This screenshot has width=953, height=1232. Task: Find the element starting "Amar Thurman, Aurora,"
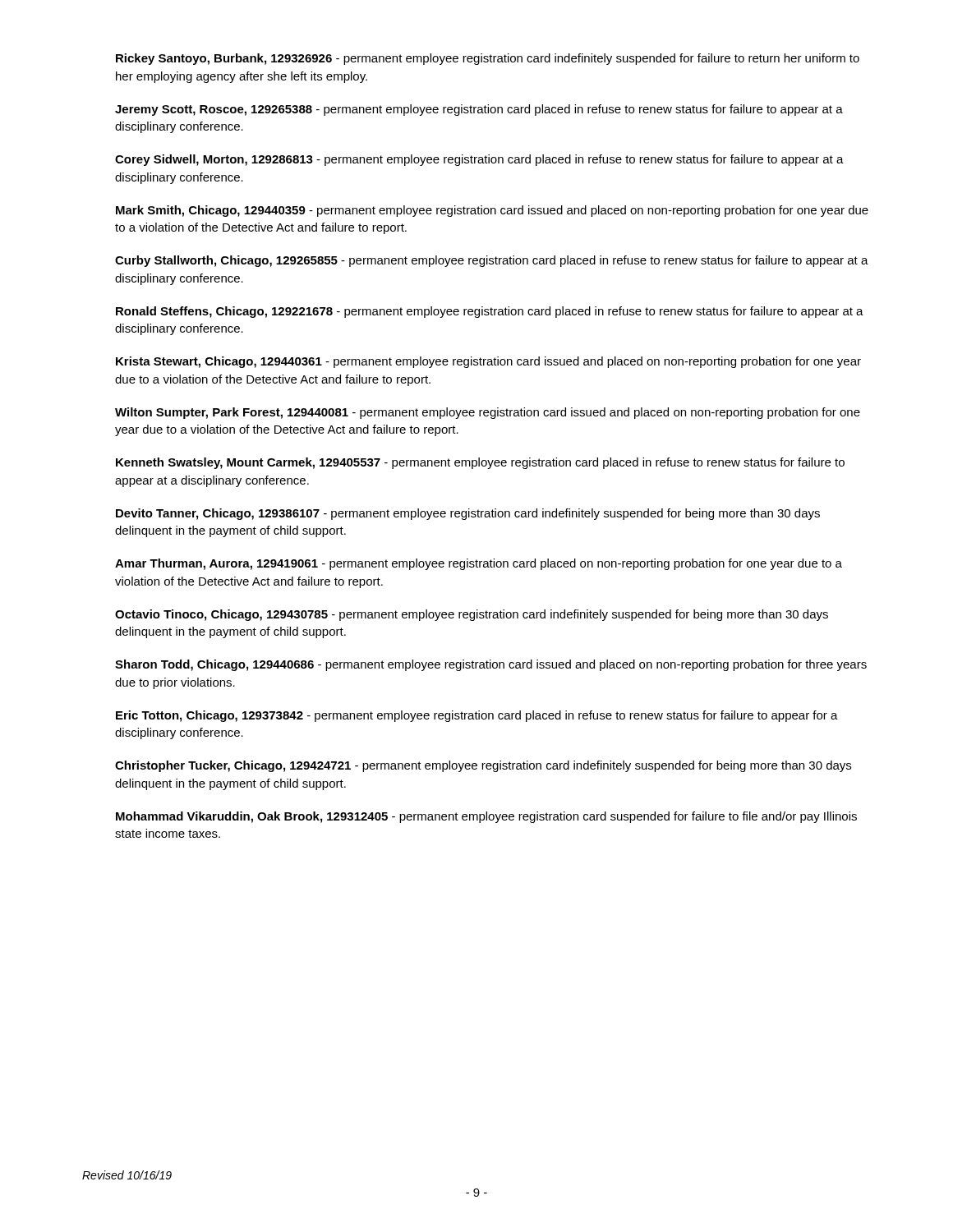click(476, 572)
